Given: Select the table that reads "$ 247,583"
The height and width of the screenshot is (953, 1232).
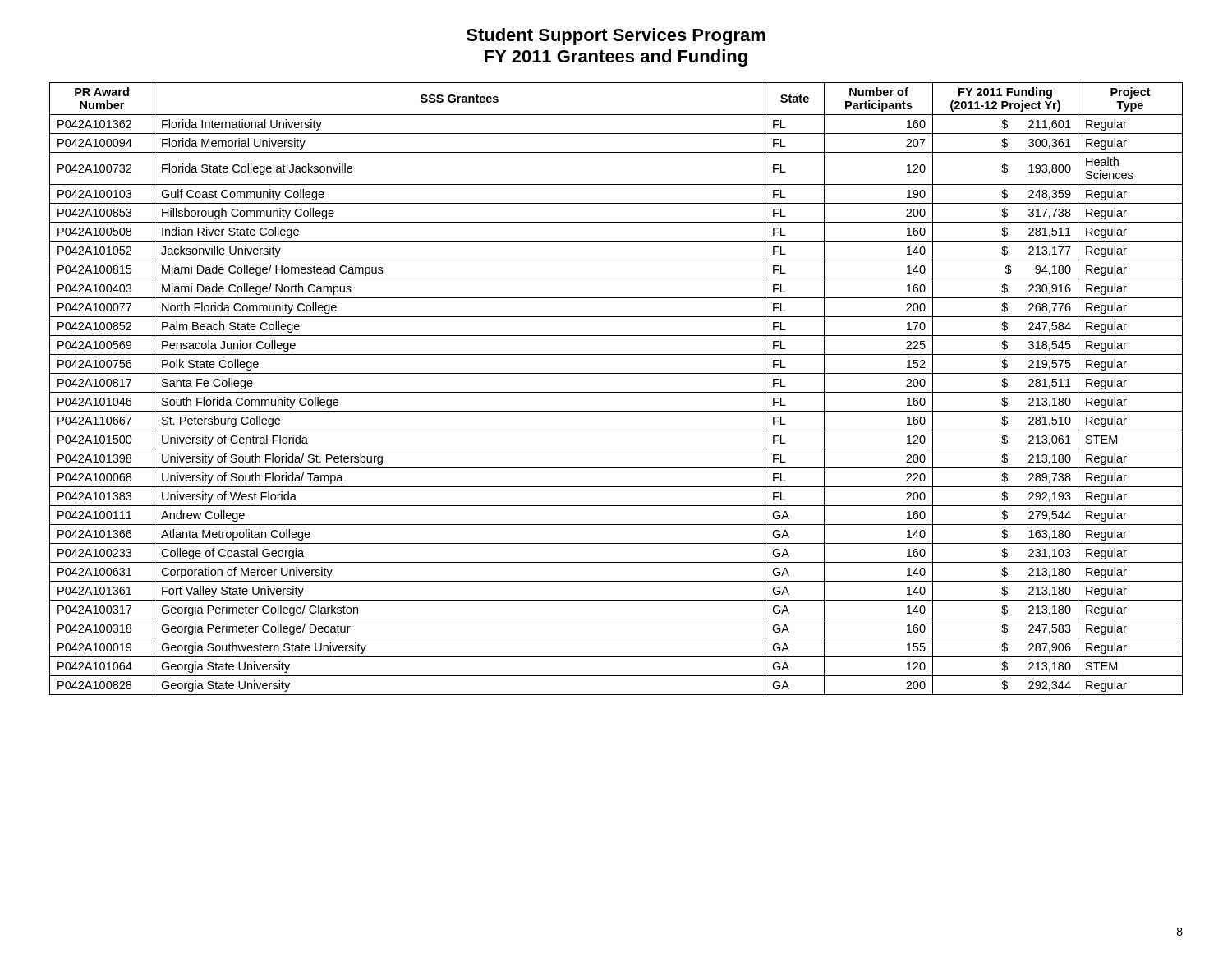Looking at the screenshot, I should (616, 389).
